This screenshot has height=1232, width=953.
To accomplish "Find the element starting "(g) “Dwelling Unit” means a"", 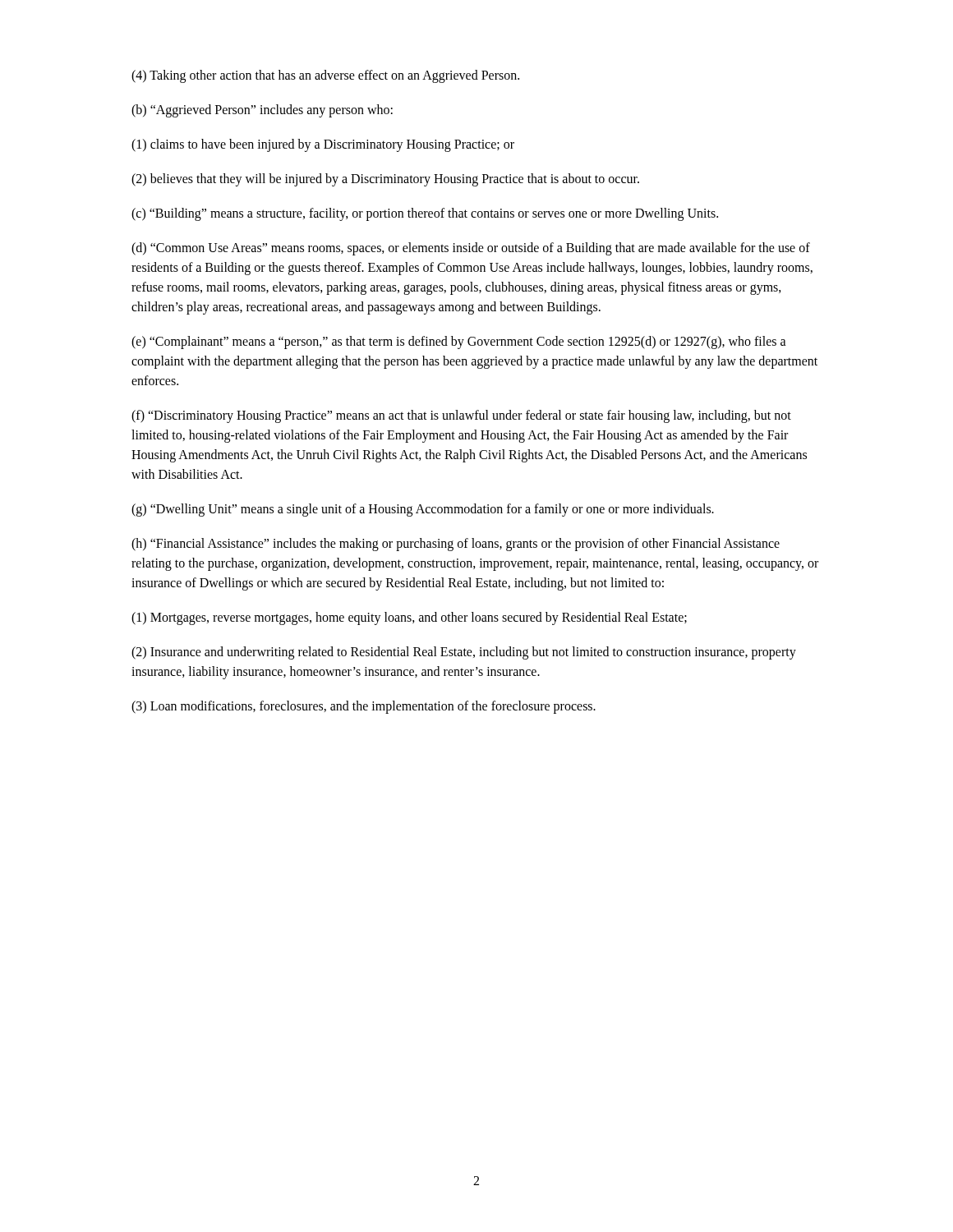I will (423, 509).
